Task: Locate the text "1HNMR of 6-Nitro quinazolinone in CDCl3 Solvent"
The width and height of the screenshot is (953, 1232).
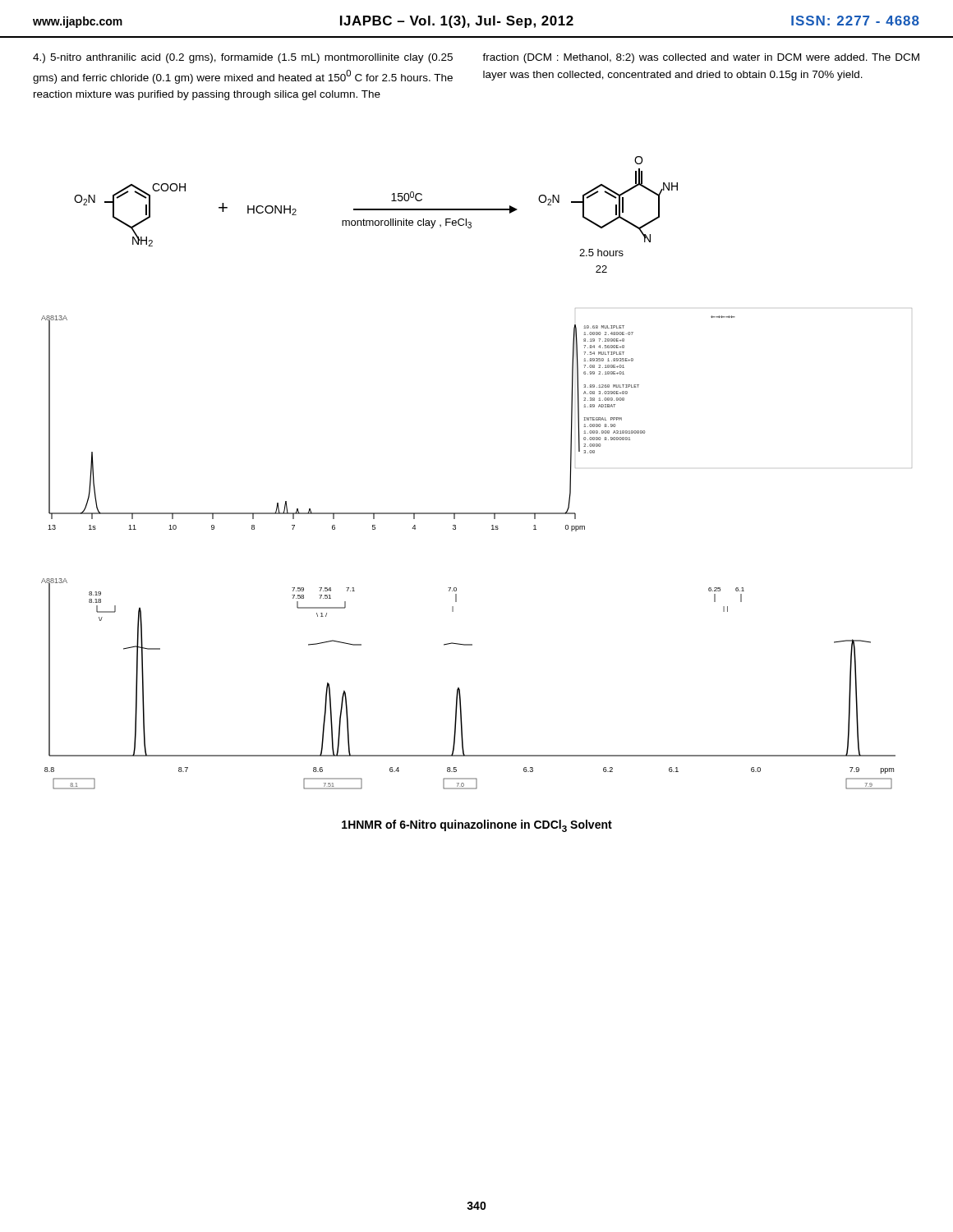Action: [x=476, y=826]
